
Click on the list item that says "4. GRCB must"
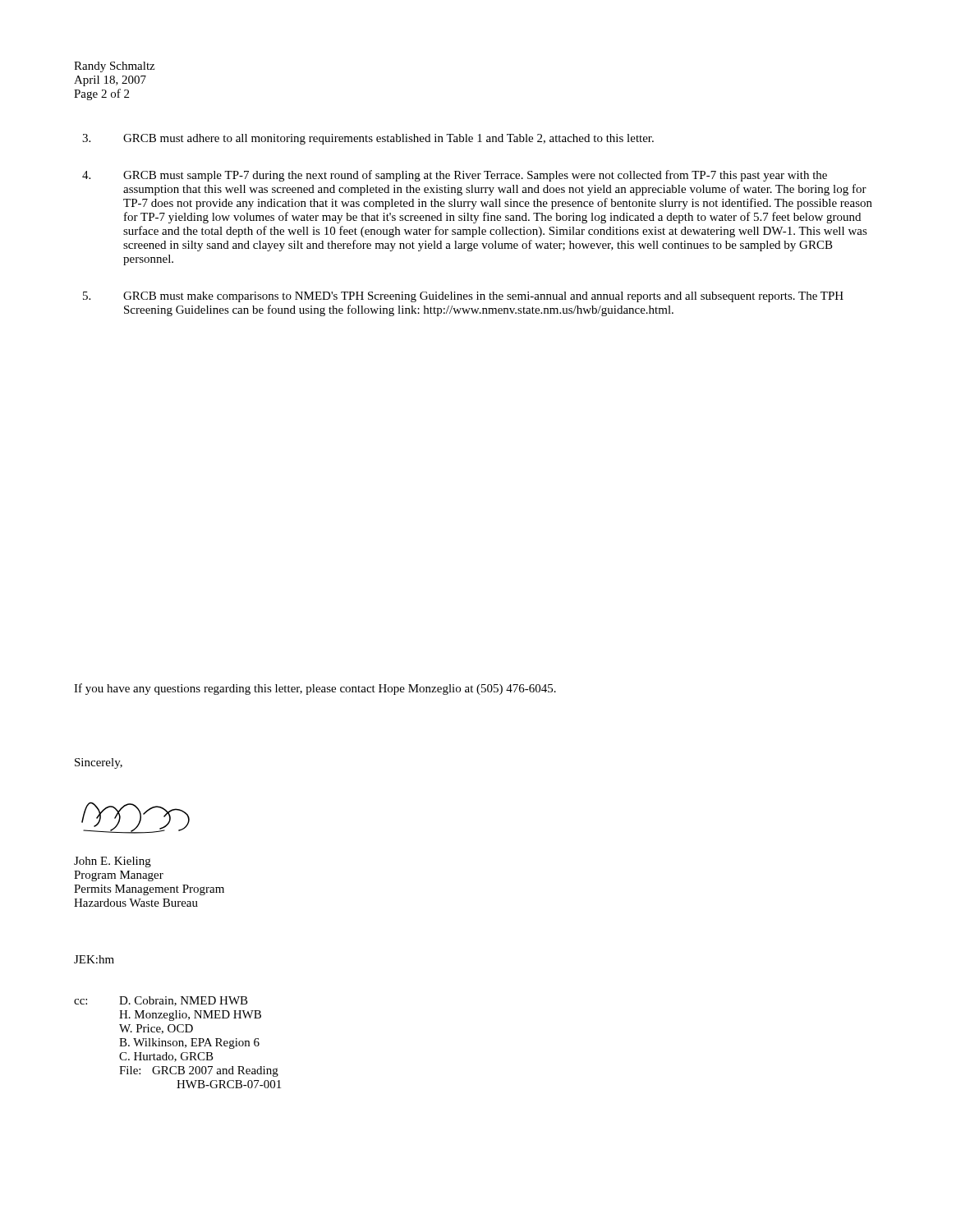478,217
